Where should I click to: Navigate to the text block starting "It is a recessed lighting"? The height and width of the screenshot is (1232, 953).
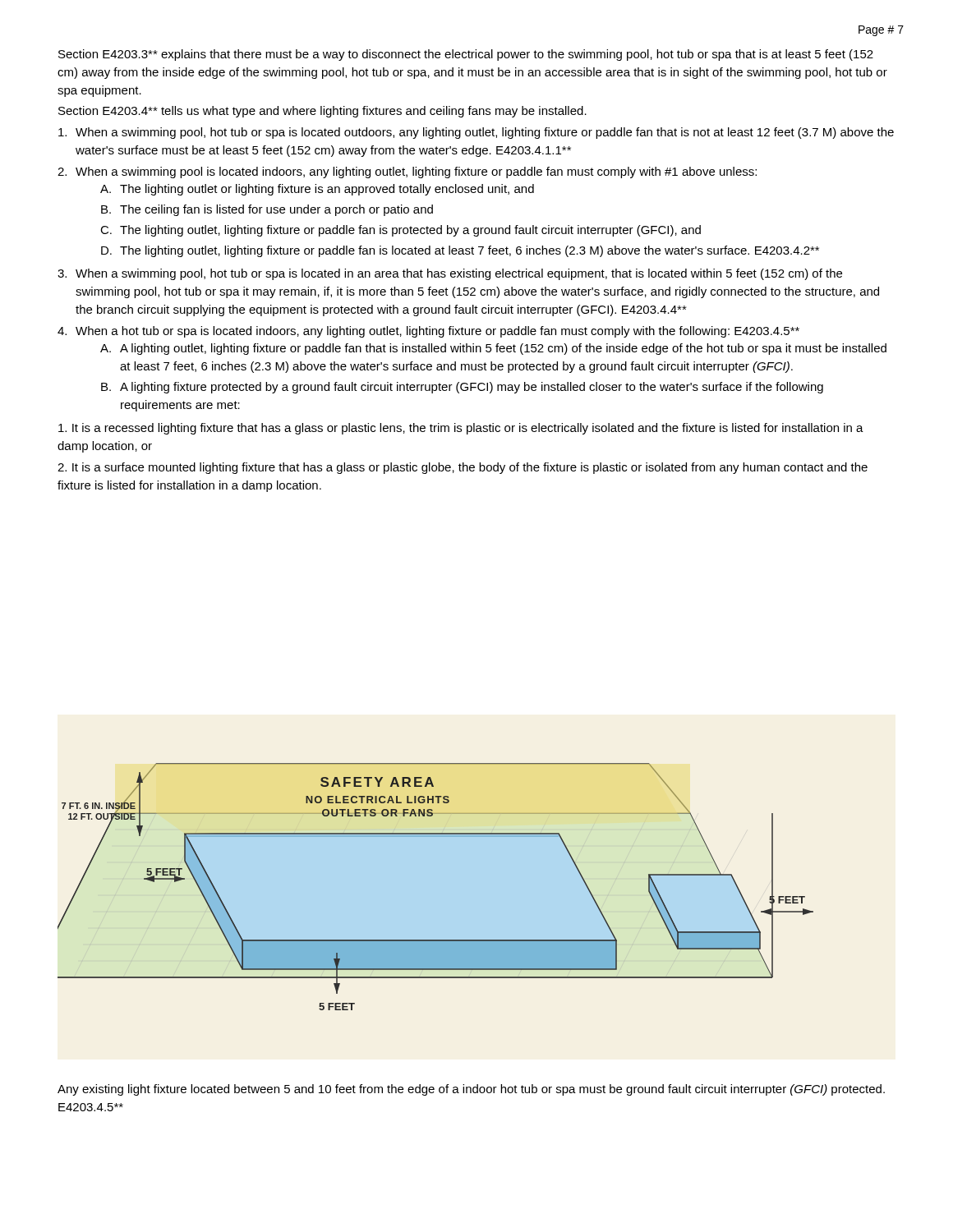(460, 437)
